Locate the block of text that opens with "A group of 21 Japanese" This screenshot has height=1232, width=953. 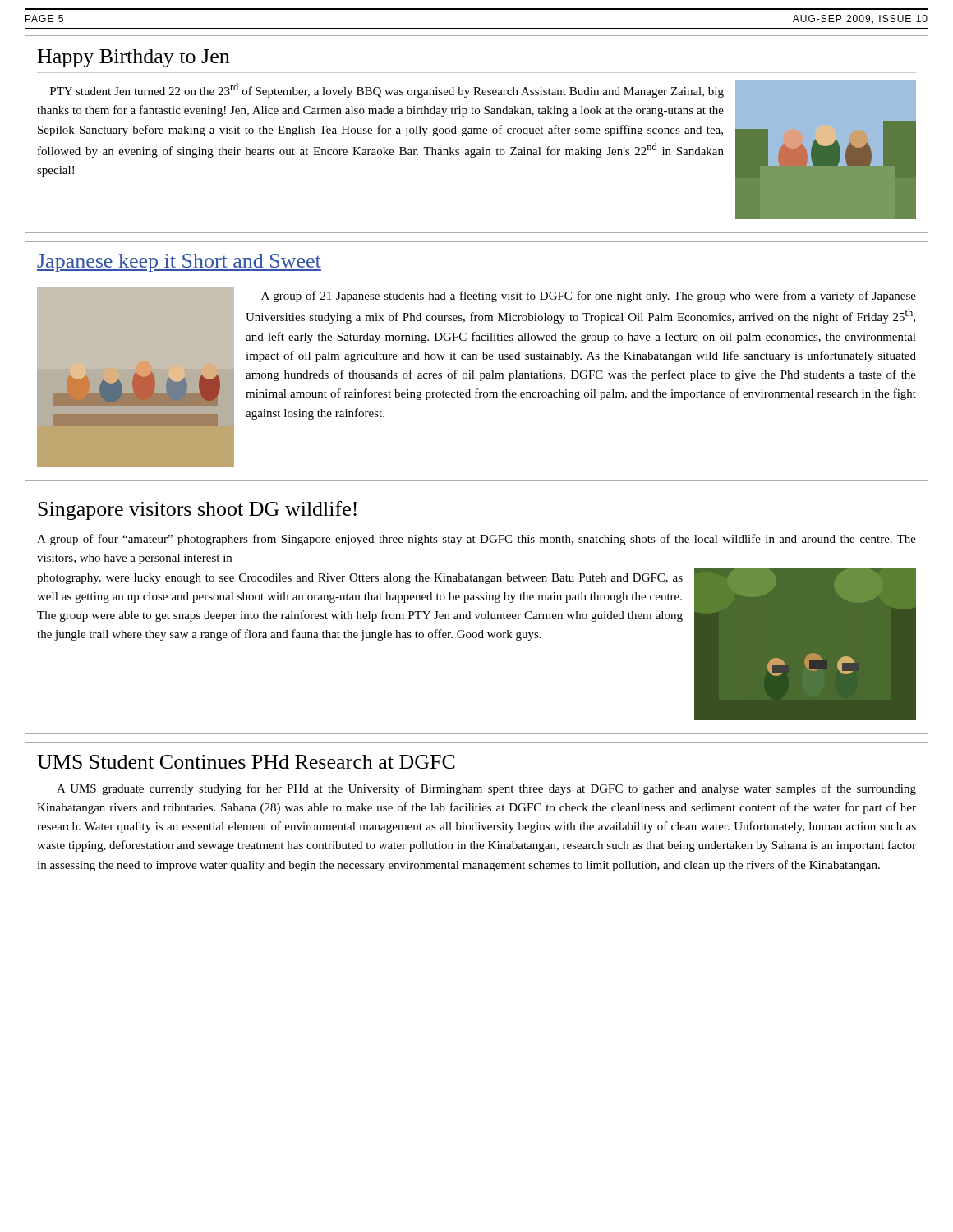click(x=581, y=354)
